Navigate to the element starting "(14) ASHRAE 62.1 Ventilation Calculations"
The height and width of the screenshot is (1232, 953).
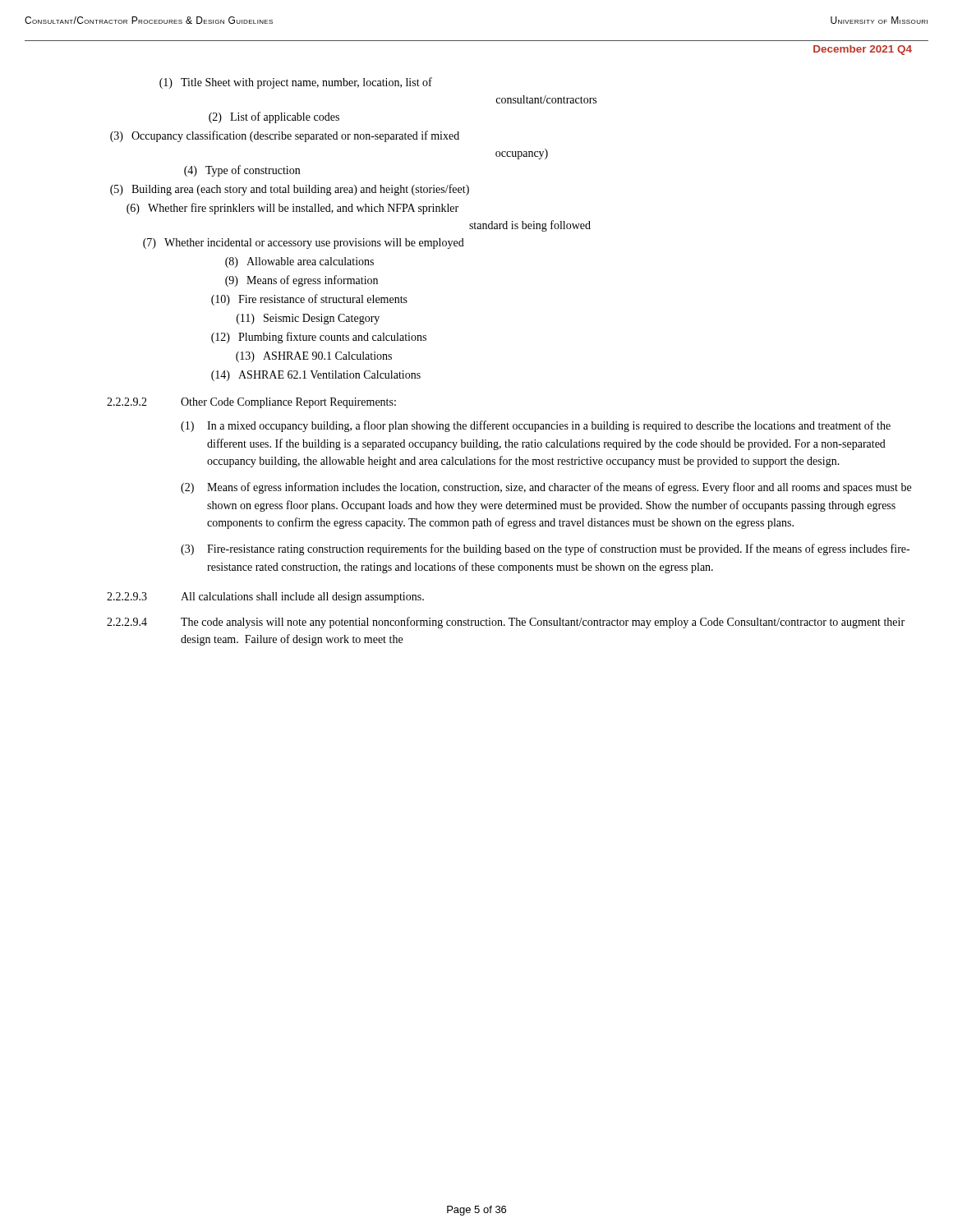tap(316, 376)
